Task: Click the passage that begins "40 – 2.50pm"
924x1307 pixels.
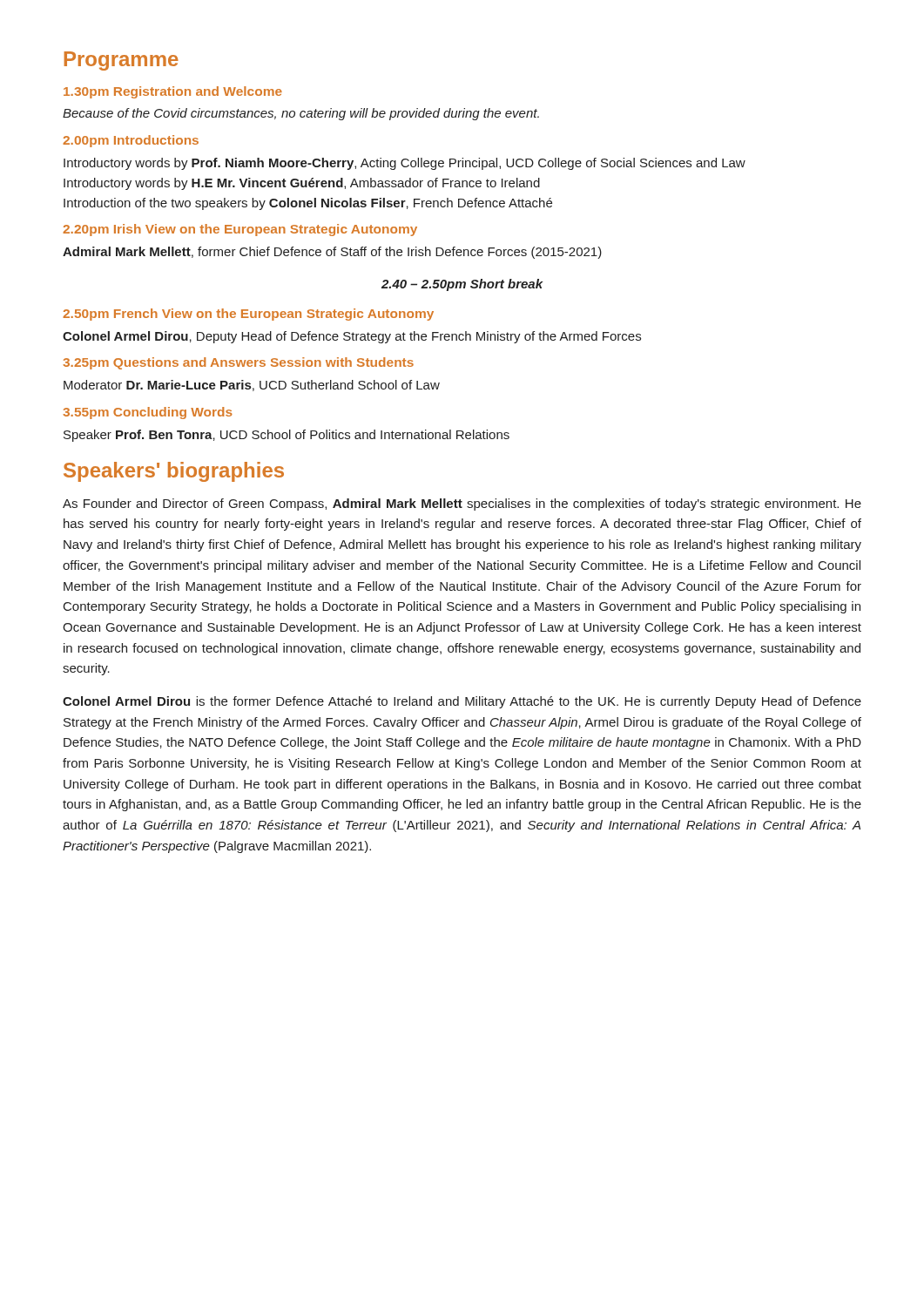Action: (462, 283)
